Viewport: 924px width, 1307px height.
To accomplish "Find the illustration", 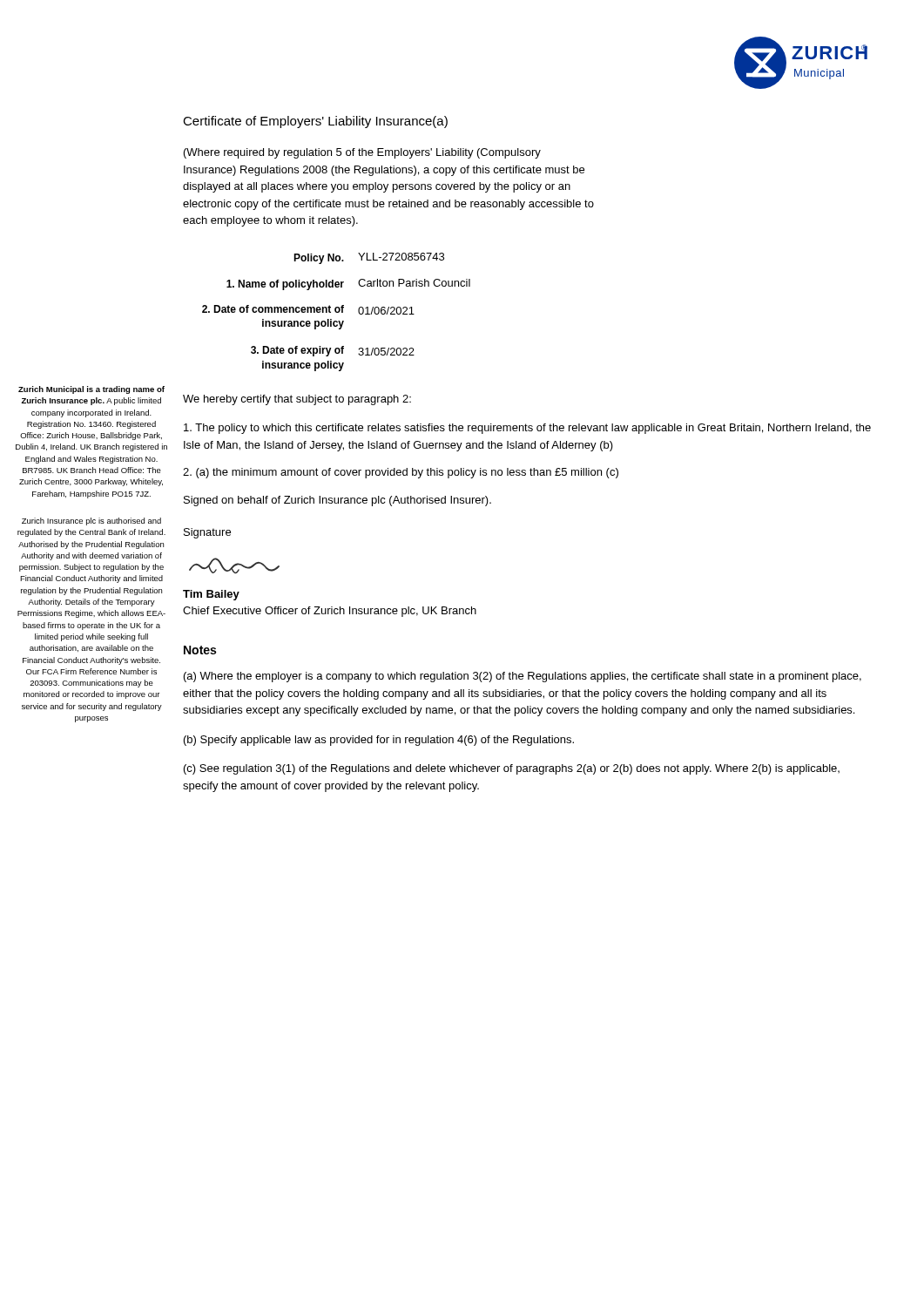I will coord(527,565).
